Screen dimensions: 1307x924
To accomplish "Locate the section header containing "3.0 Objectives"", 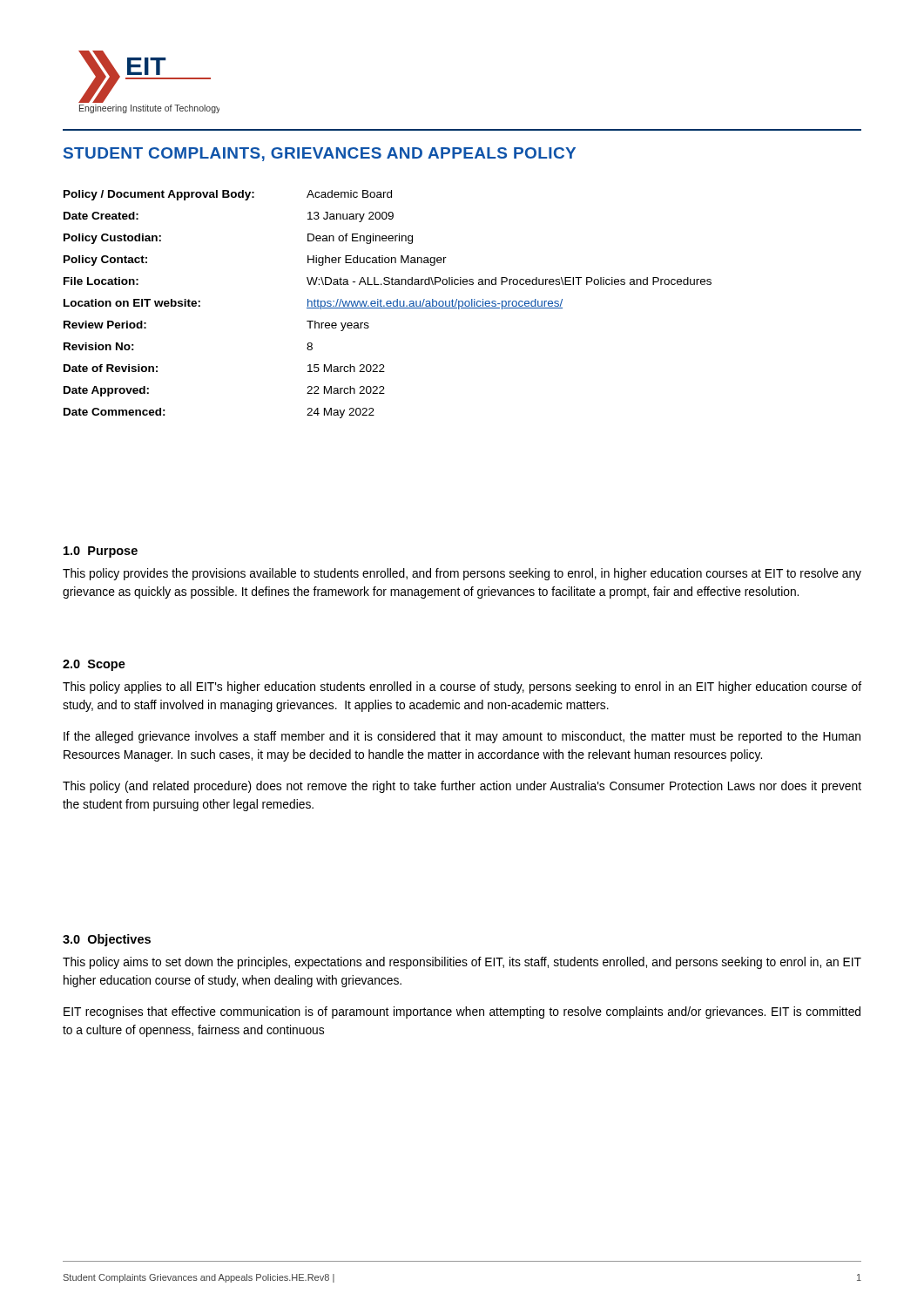I will pos(107,939).
